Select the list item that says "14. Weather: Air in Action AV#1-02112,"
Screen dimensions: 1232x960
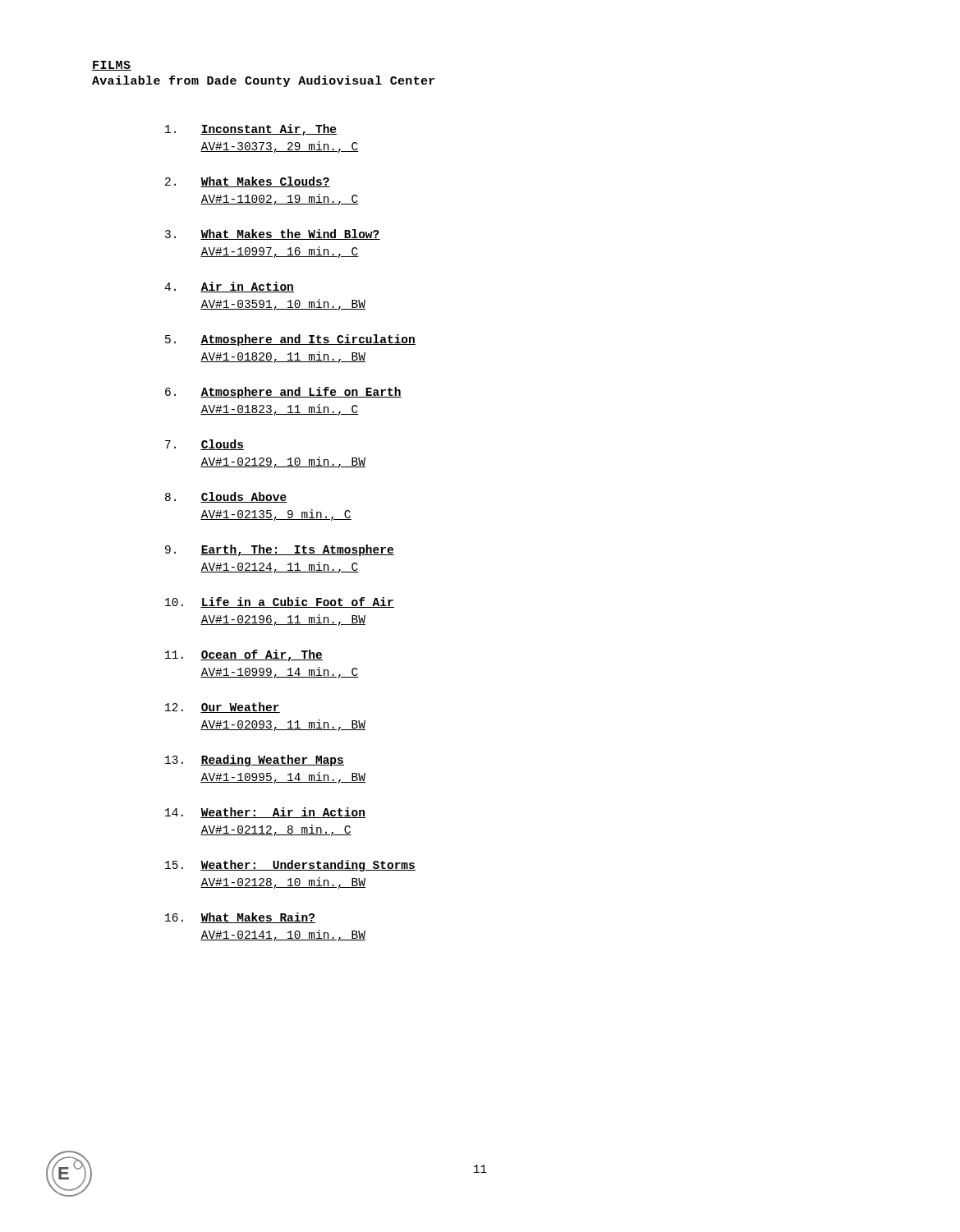coord(265,822)
